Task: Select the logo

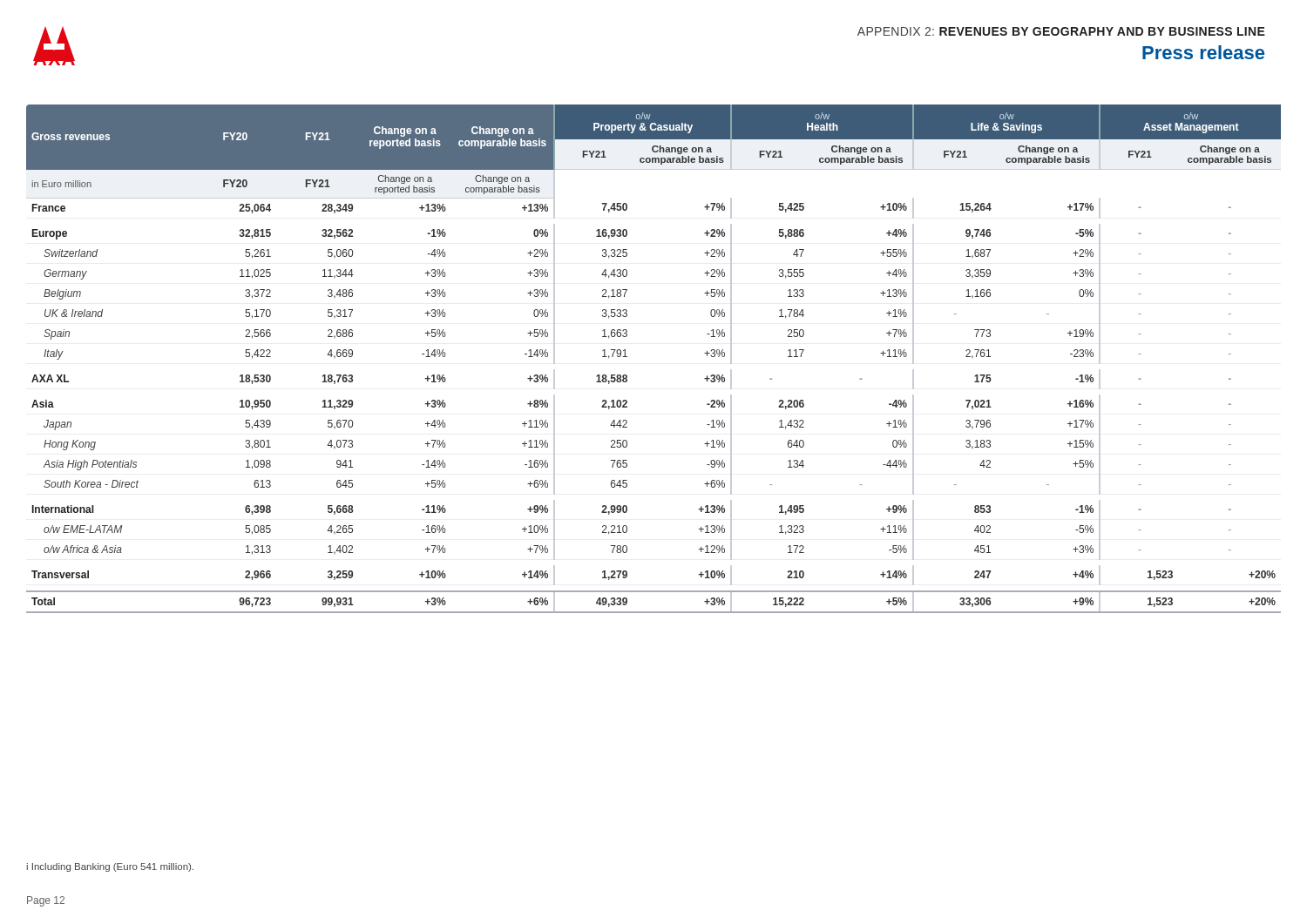Action: pos(61,42)
